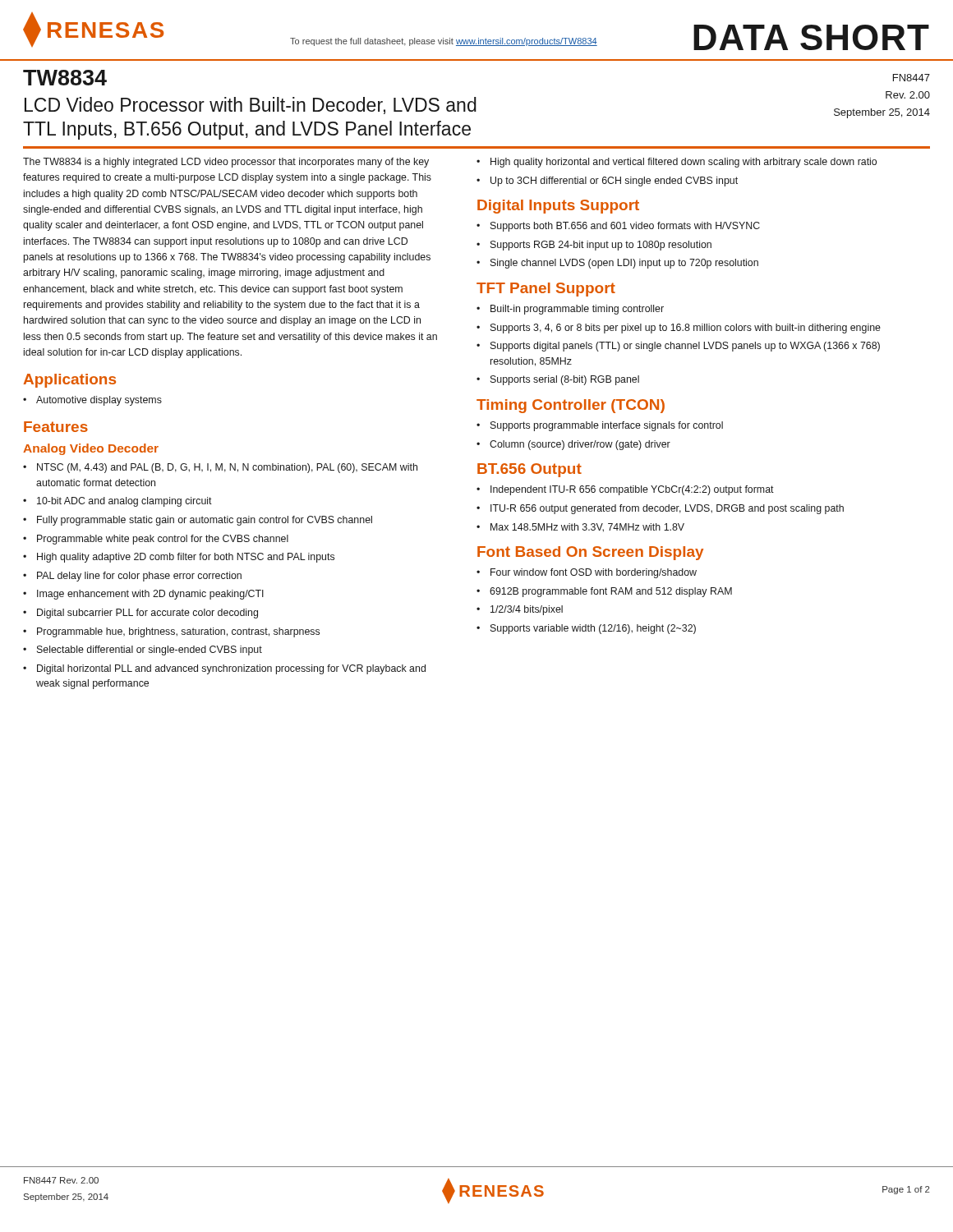Click on the list item that reads "• Programmable hue, brightness, saturation, contrast, sharpness"

pos(172,632)
